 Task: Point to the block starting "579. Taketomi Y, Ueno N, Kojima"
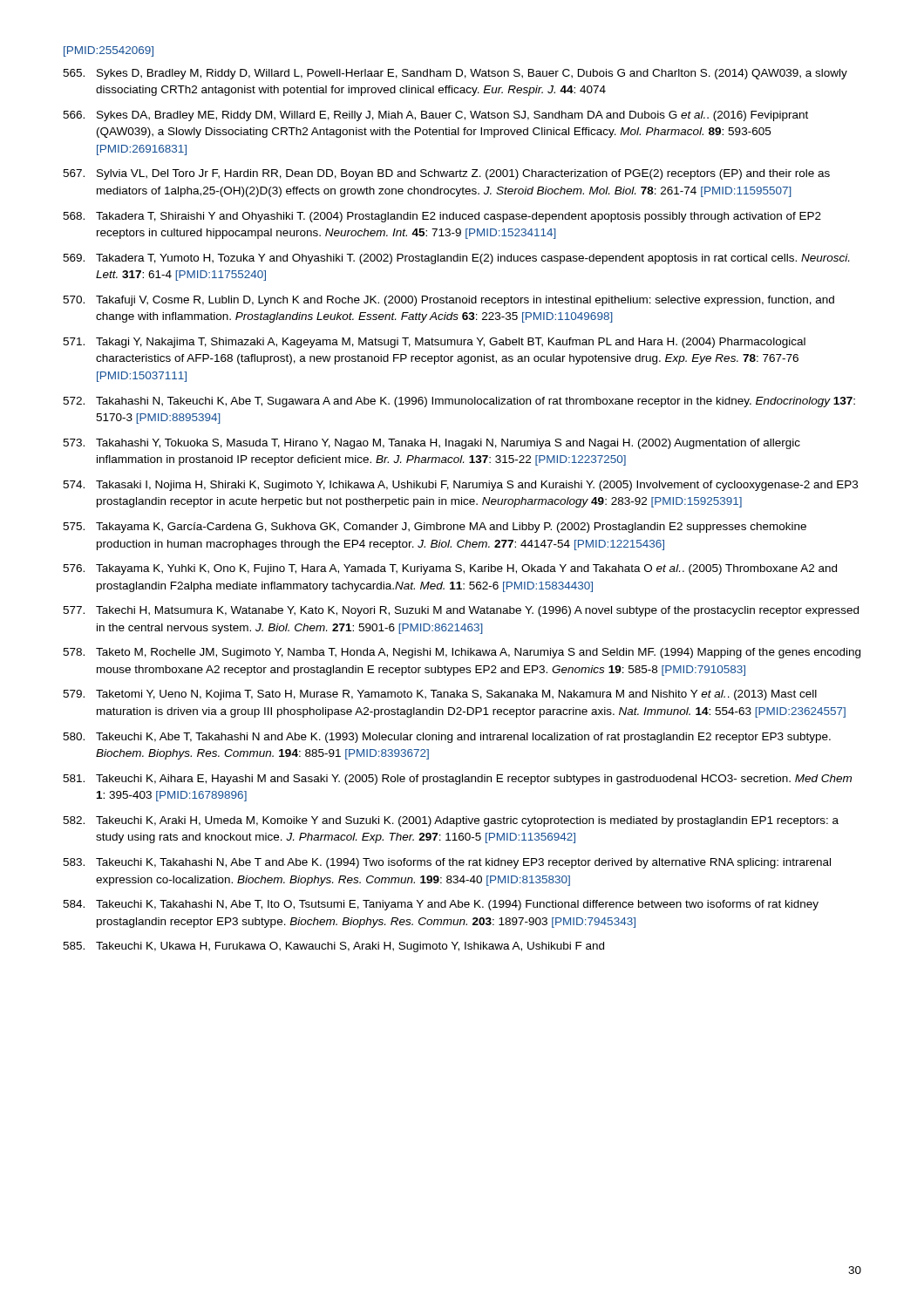462,703
